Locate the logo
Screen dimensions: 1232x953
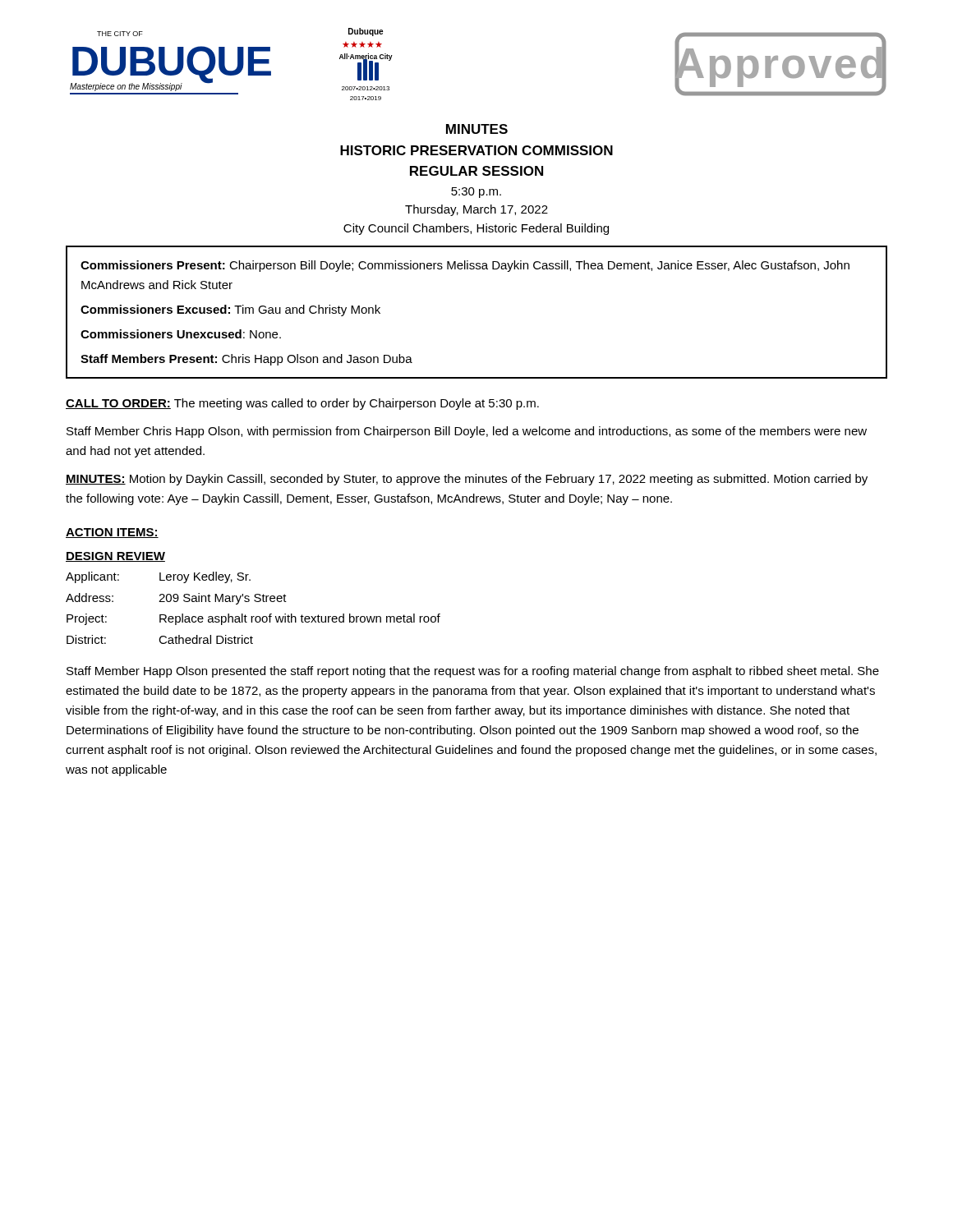coord(242,68)
